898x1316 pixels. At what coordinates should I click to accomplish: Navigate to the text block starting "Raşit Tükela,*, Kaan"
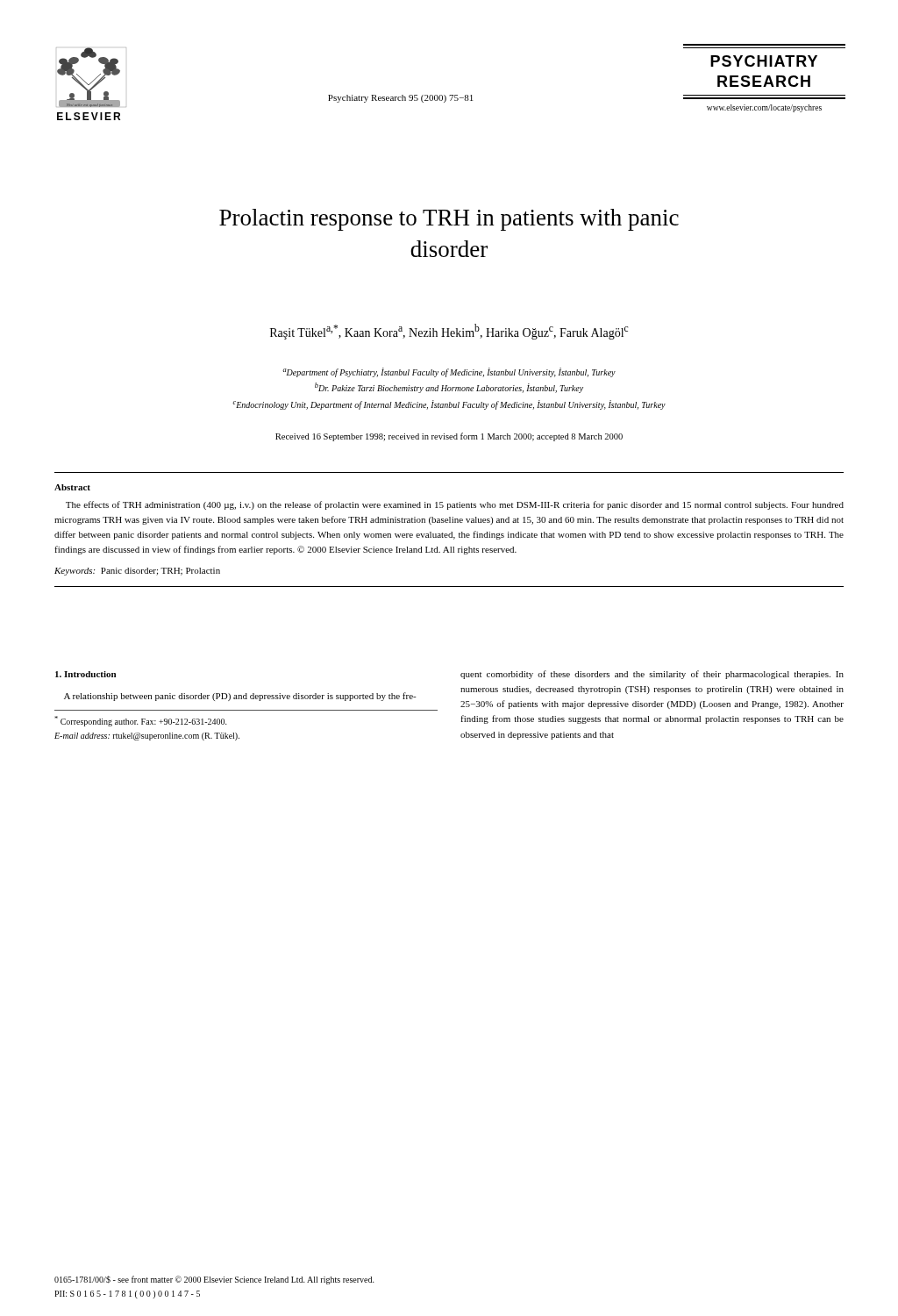tap(449, 331)
